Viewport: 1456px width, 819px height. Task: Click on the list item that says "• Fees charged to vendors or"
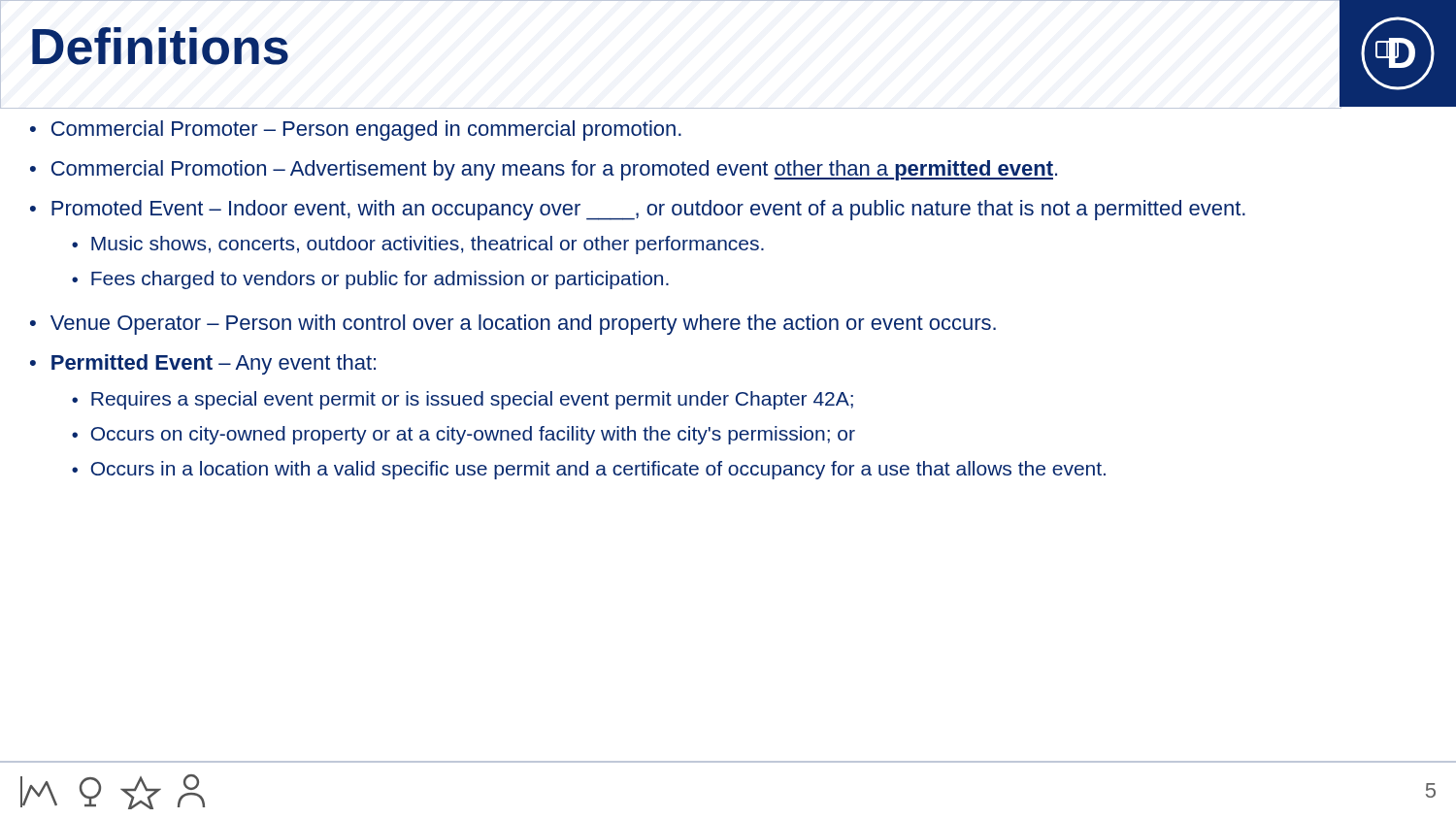tap(370, 280)
